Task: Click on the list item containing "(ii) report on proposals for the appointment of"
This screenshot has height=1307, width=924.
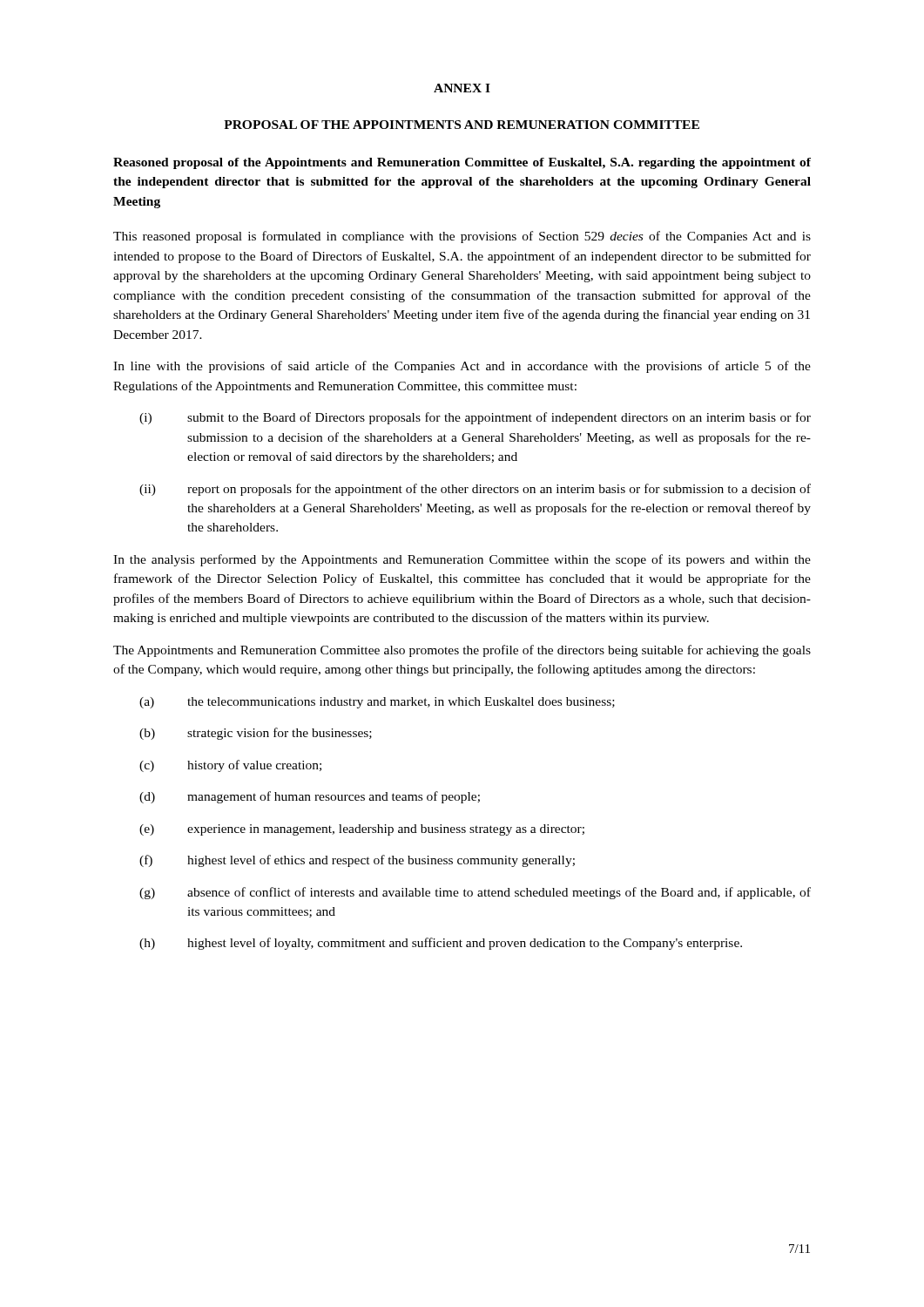Action: coord(462,508)
